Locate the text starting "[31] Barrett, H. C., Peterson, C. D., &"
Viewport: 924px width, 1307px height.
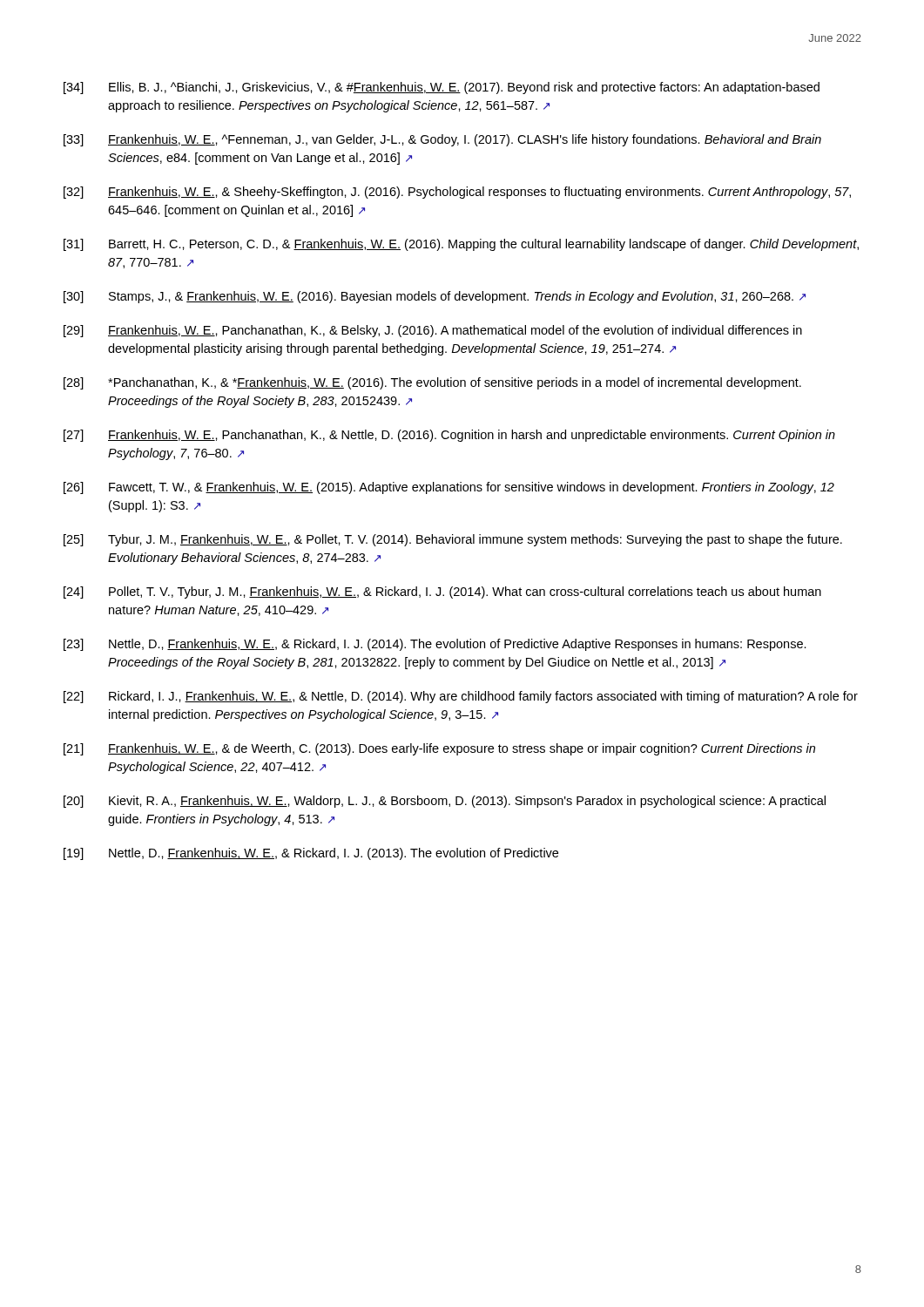(462, 254)
